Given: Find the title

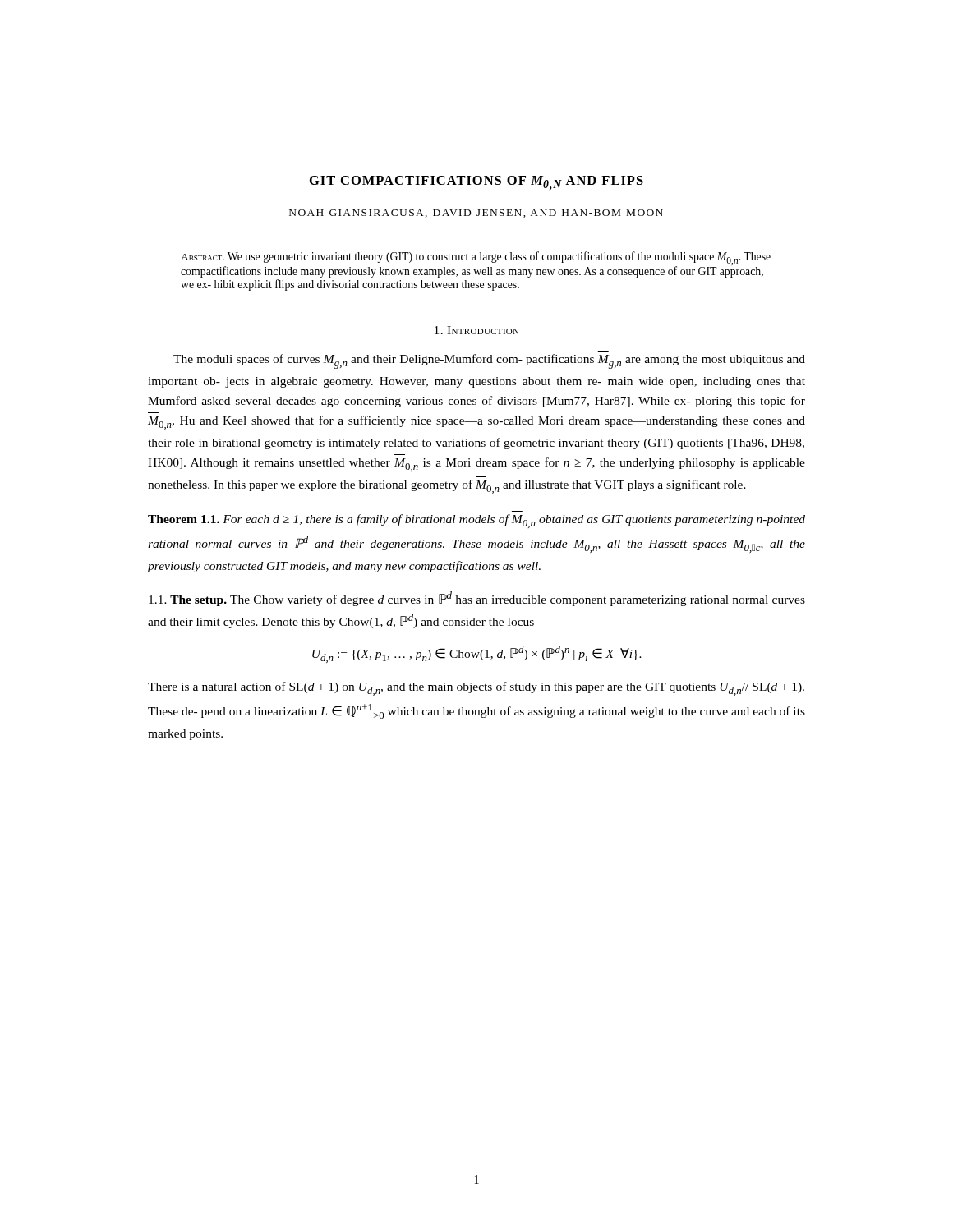Looking at the screenshot, I should pos(476,182).
